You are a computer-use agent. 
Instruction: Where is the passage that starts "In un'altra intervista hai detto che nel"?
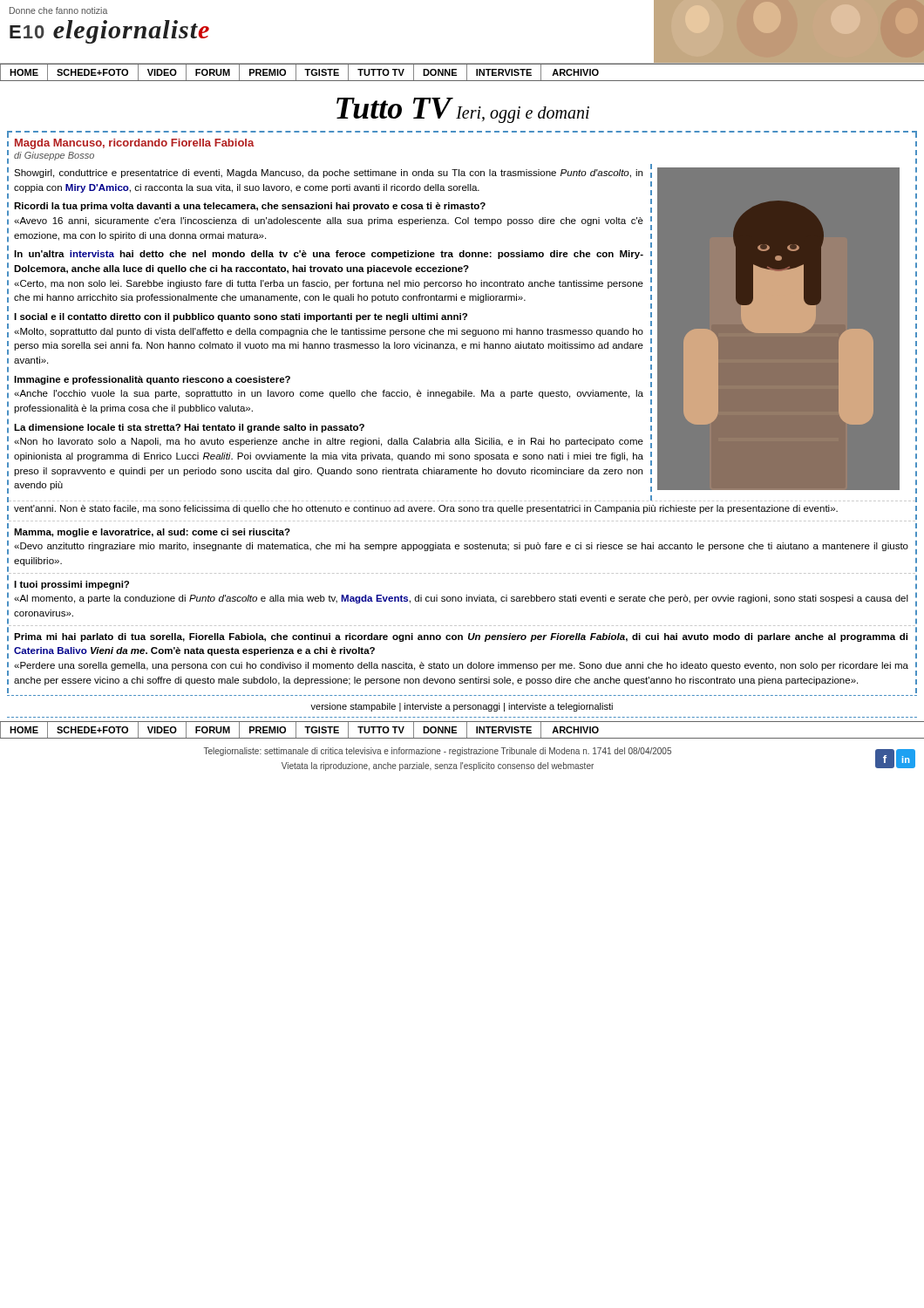coord(329,276)
